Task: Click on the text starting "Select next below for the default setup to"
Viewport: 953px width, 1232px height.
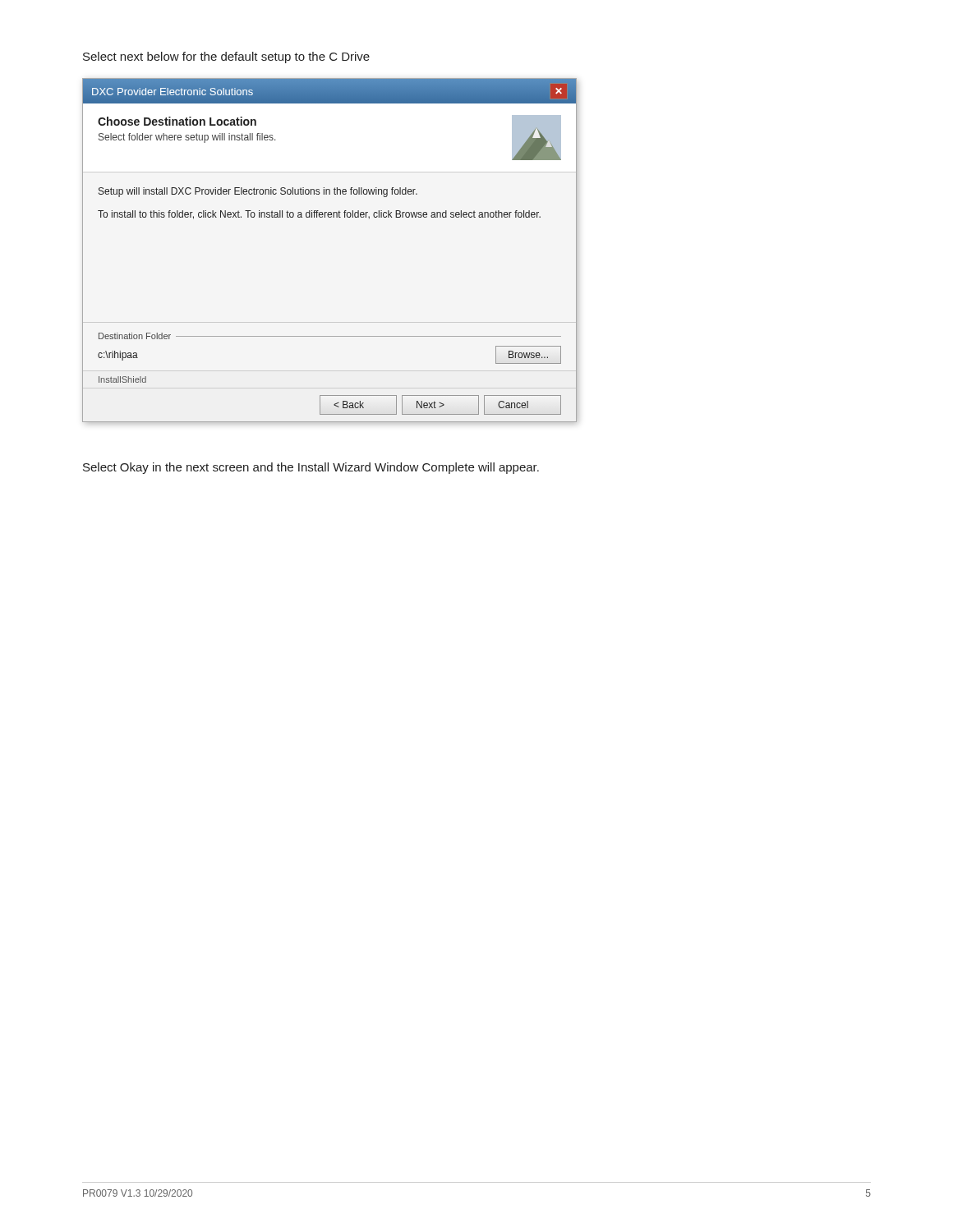Action: coord(226,56)
